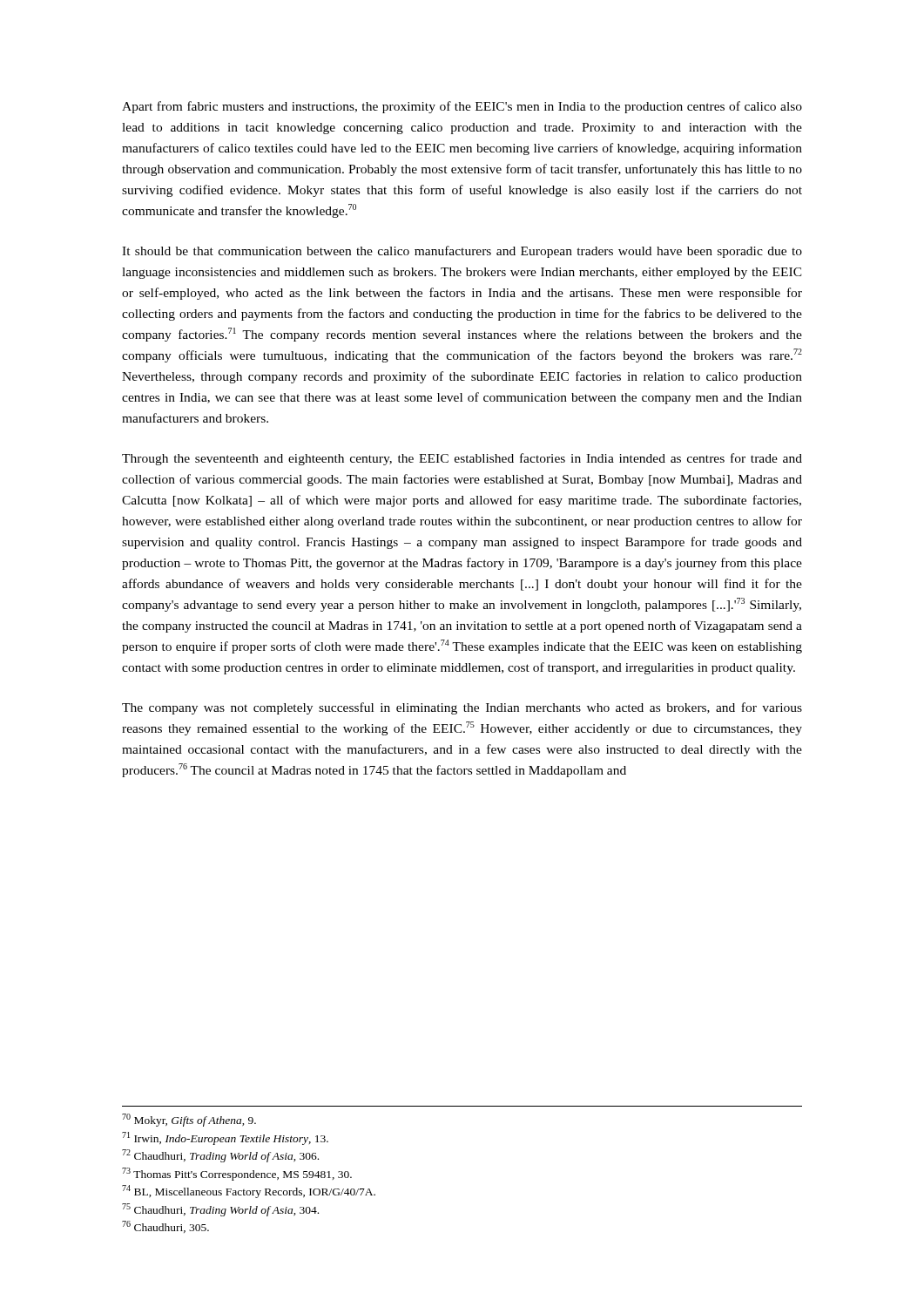Point to the text block starting "Through the seventeenth"
Screen dimensions: 1307x924
[x=462, y=563]
